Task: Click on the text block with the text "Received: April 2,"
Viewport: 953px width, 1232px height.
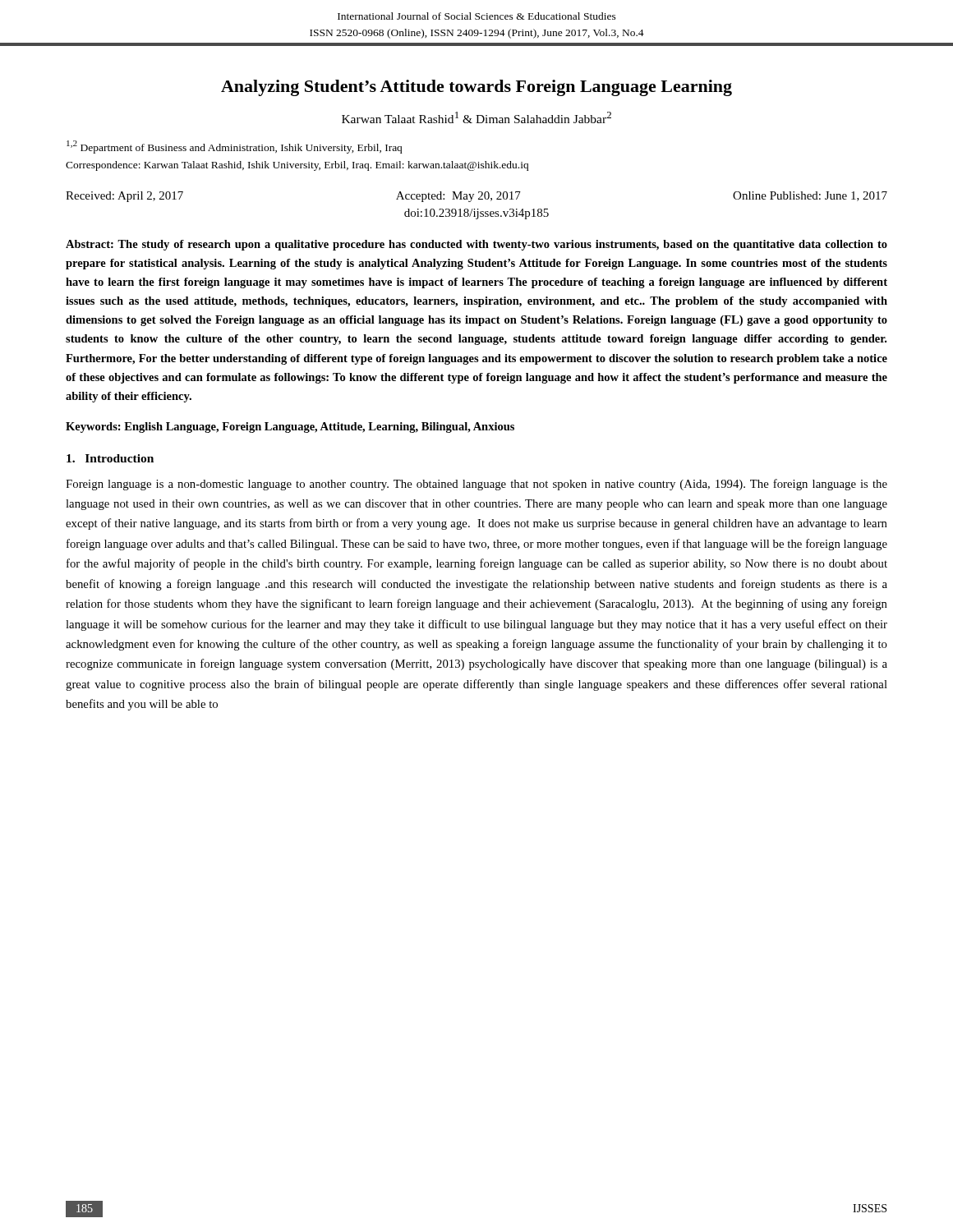Action: coord(476,204)
